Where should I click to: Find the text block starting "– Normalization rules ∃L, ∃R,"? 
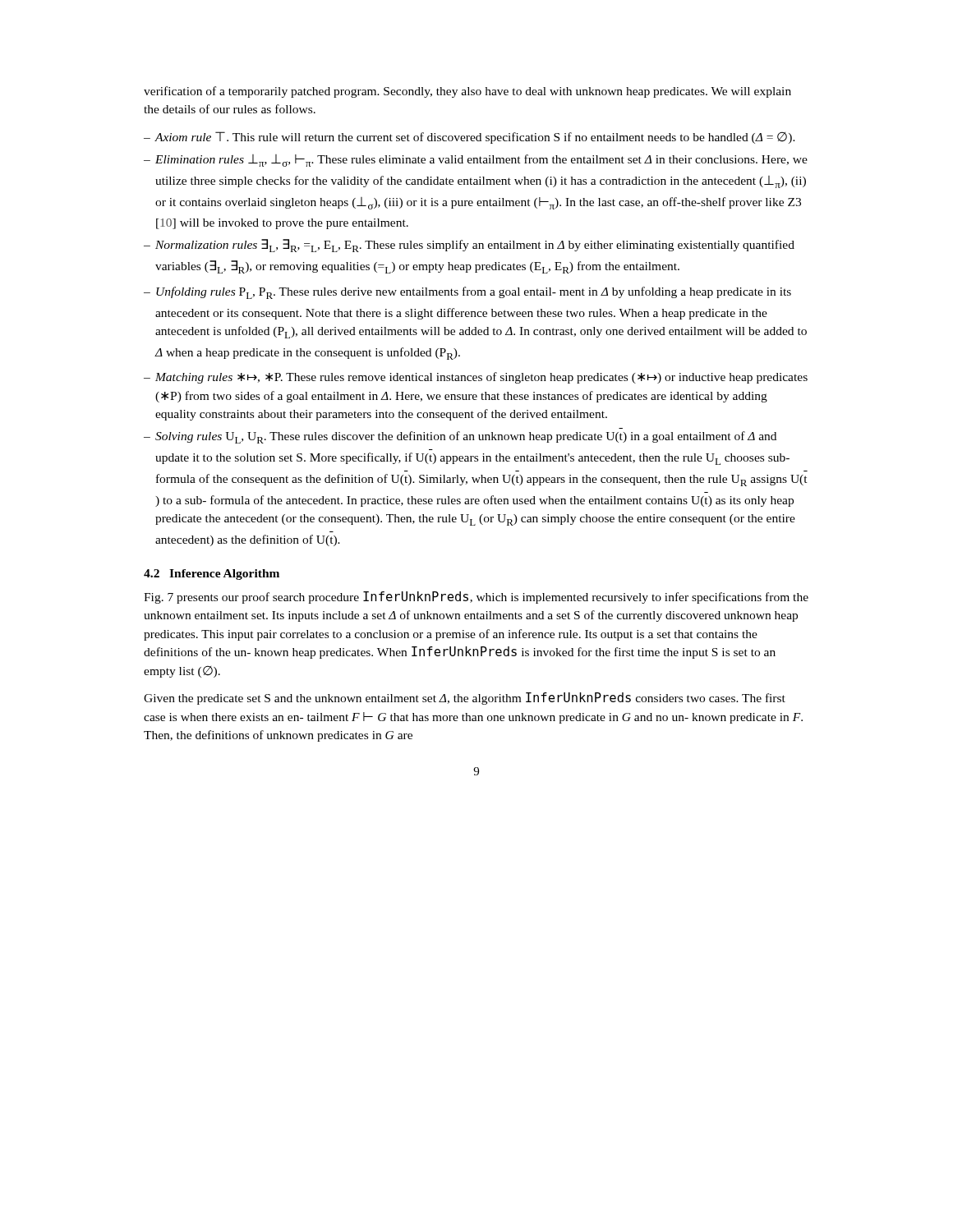coord(476,257)
